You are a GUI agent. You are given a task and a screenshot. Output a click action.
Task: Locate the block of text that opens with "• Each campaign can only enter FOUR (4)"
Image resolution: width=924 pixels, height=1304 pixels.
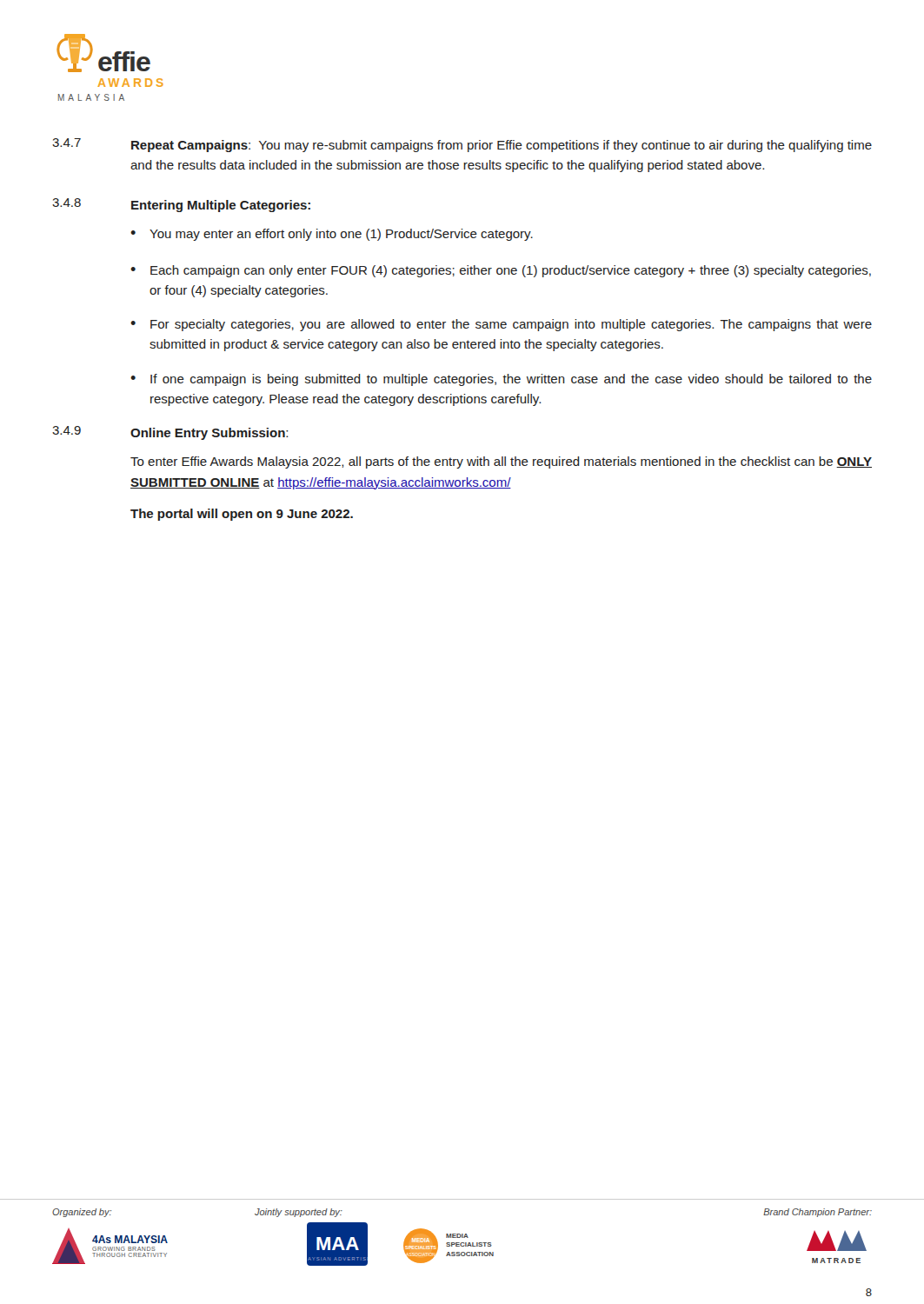coord(501,280)
